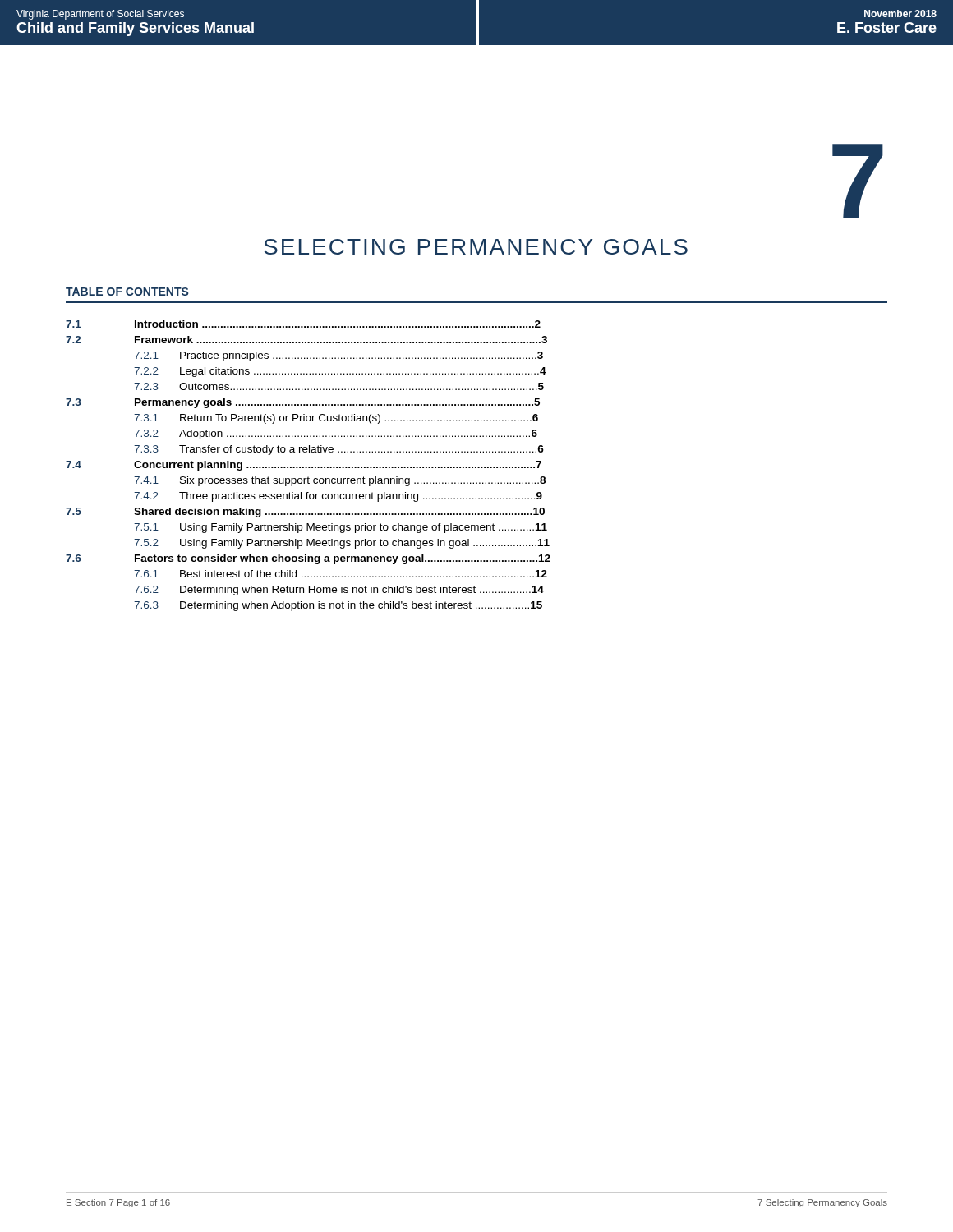Screen dimensions: 1232x953
Task: Locate the title
Action: pyautogui.click(x=476, y=194)
